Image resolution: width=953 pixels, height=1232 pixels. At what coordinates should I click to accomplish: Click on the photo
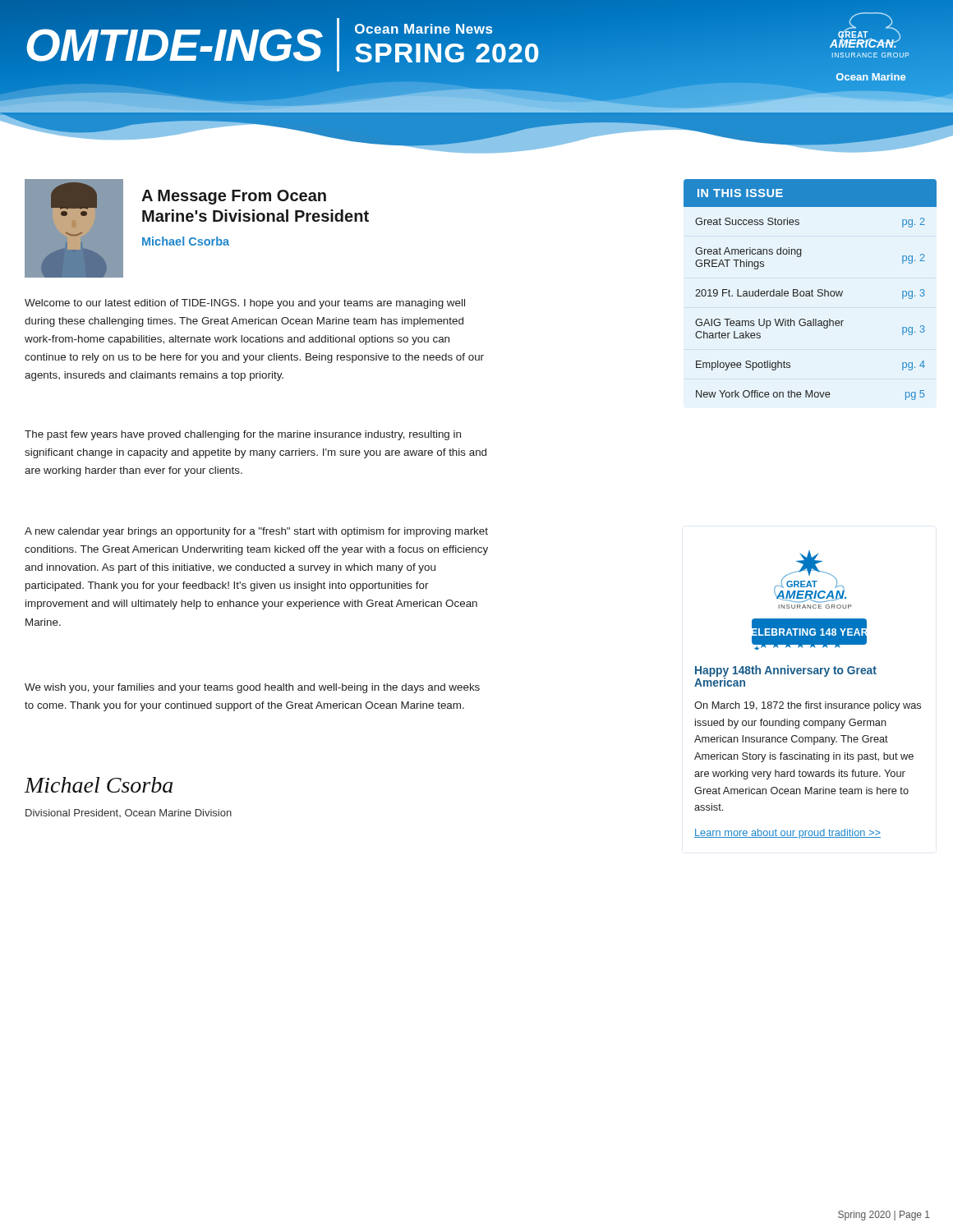pos(74,228)
